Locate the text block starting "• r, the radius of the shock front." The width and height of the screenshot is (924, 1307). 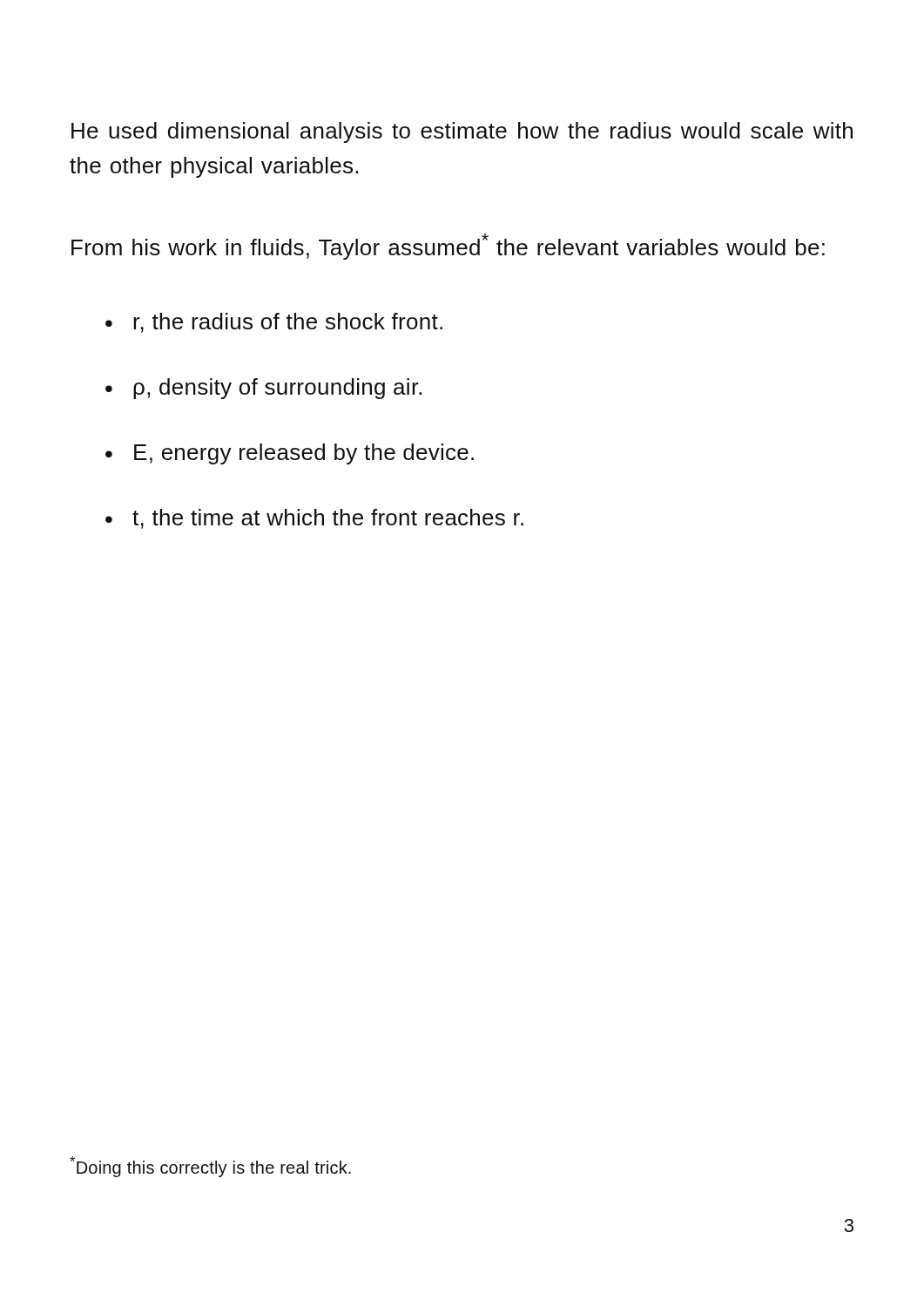(275, 322)
